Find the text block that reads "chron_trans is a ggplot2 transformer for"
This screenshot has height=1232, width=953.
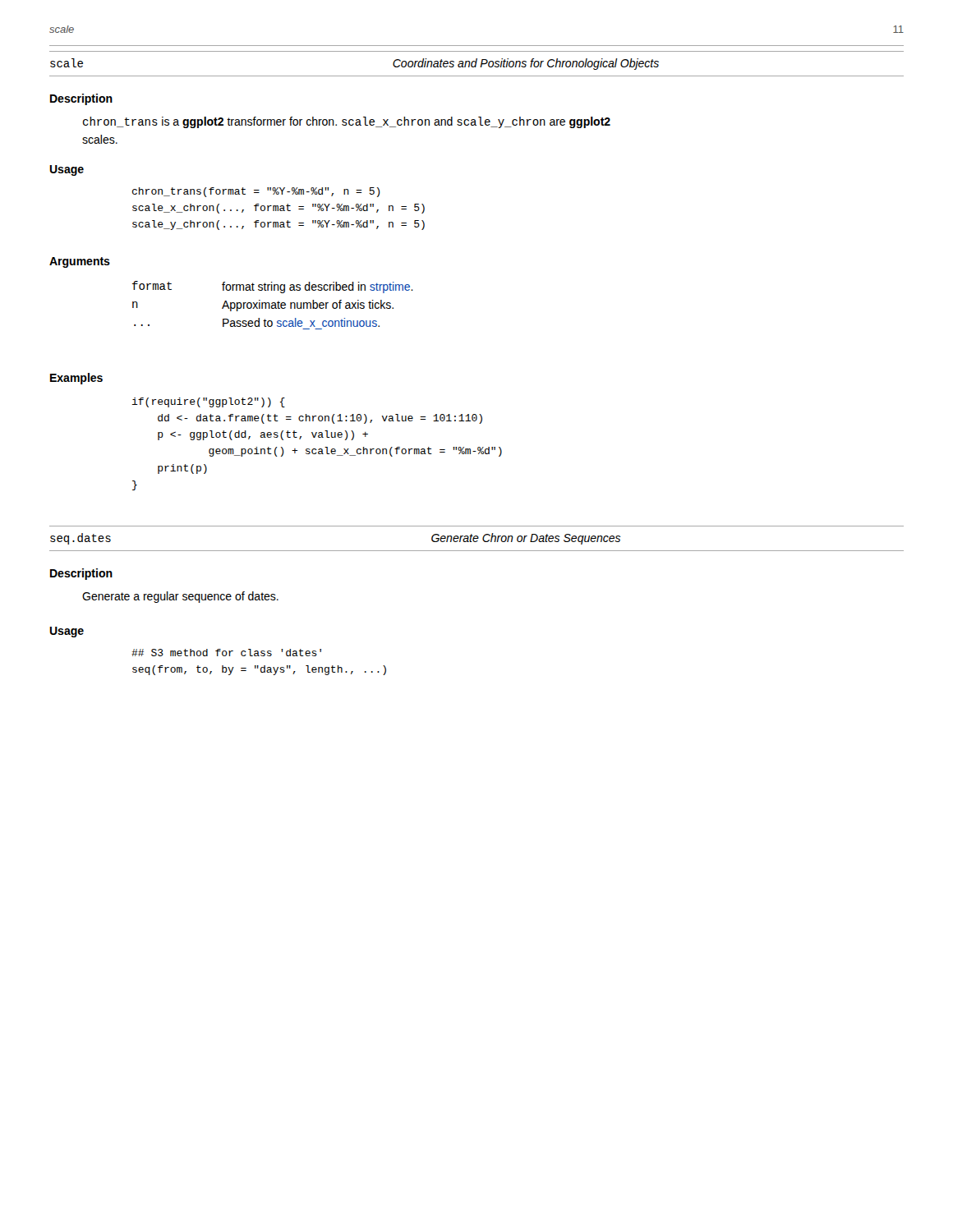click(x=346, y=131)
